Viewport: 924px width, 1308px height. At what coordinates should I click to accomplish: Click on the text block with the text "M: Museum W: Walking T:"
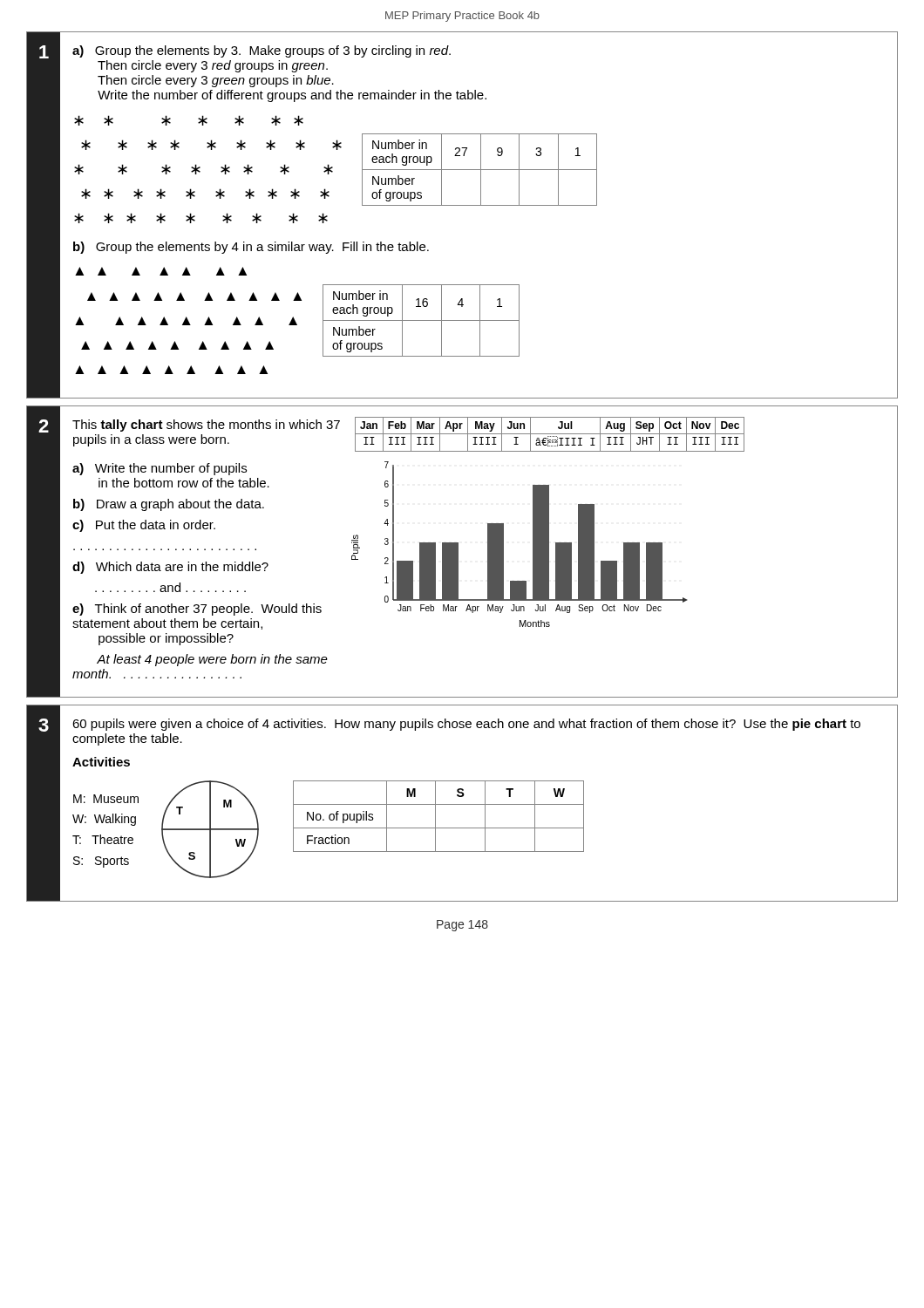coord(106,830)
